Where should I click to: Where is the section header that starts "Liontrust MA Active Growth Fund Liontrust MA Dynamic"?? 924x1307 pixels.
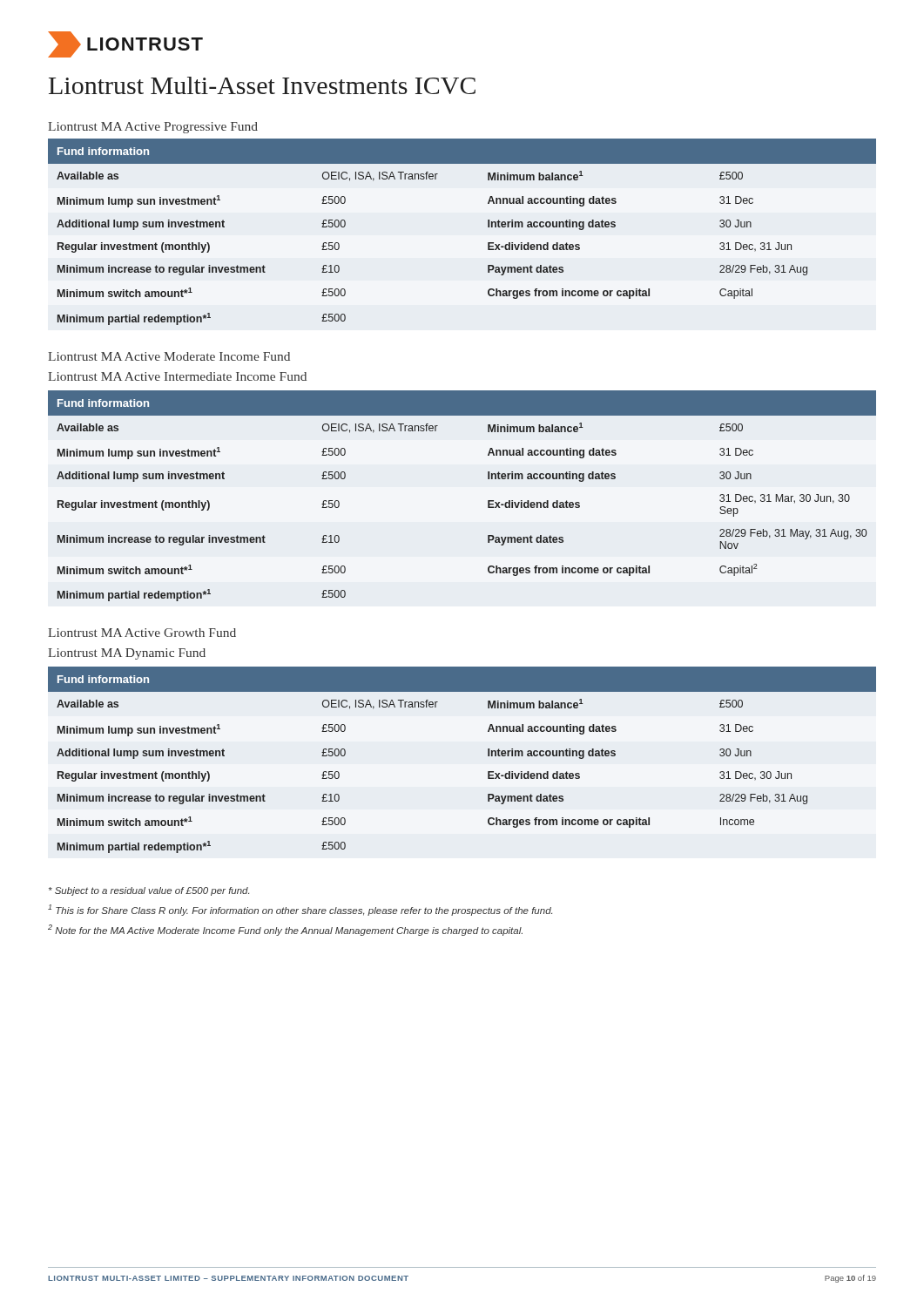(x=142, y=642)
